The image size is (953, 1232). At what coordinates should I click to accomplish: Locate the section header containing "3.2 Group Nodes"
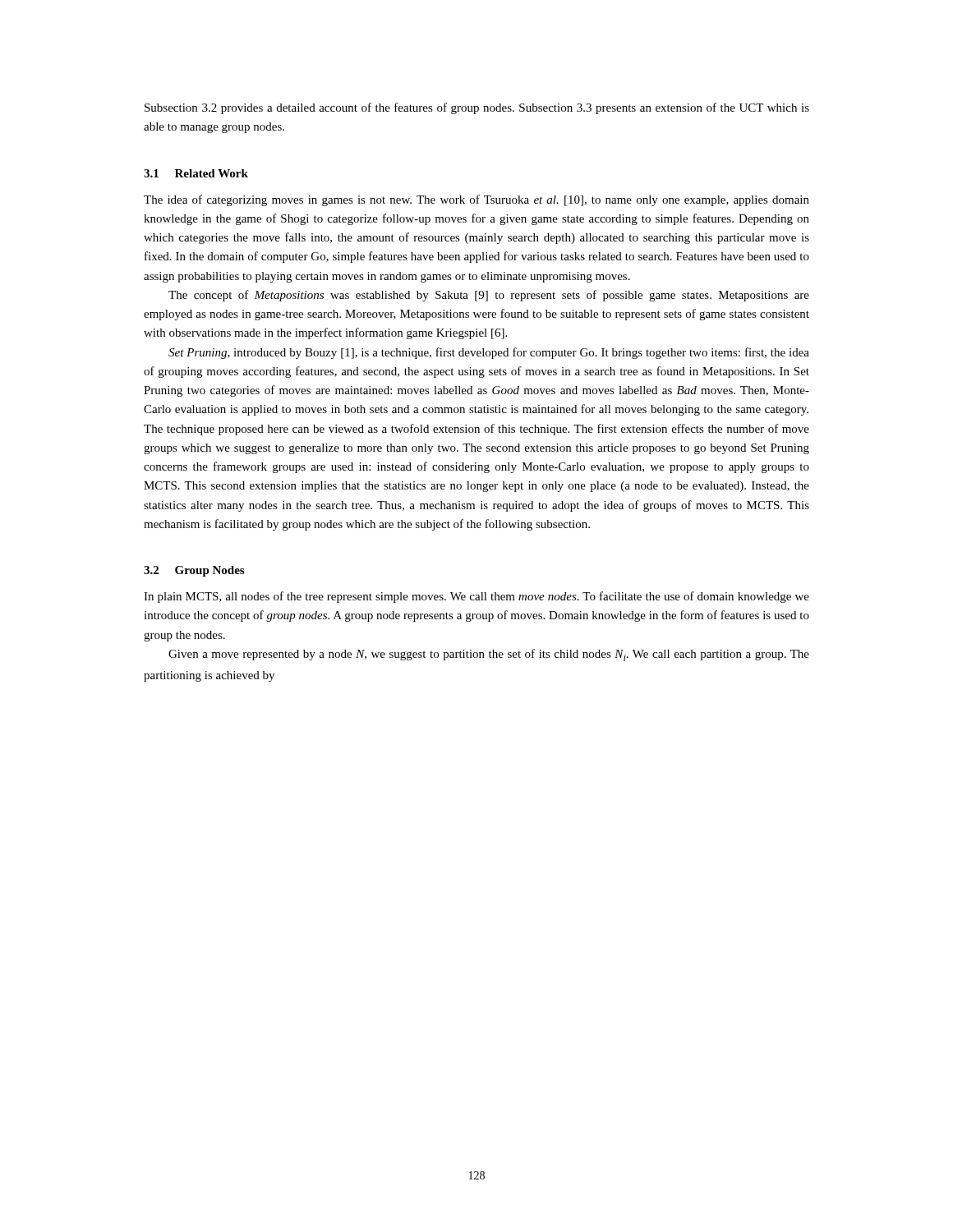[194, 570]
